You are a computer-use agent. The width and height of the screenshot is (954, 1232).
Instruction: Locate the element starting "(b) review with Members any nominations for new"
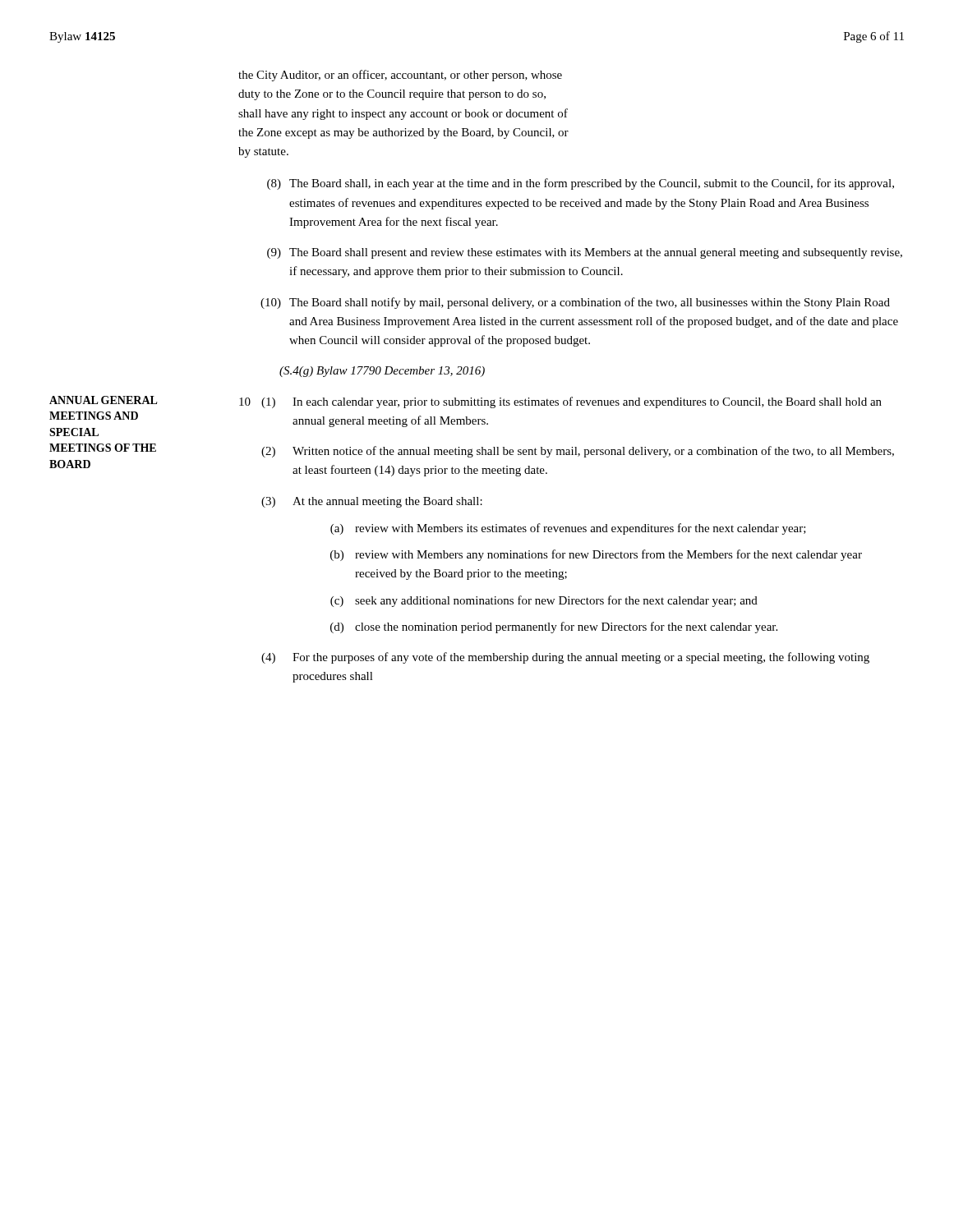[612, 565]
